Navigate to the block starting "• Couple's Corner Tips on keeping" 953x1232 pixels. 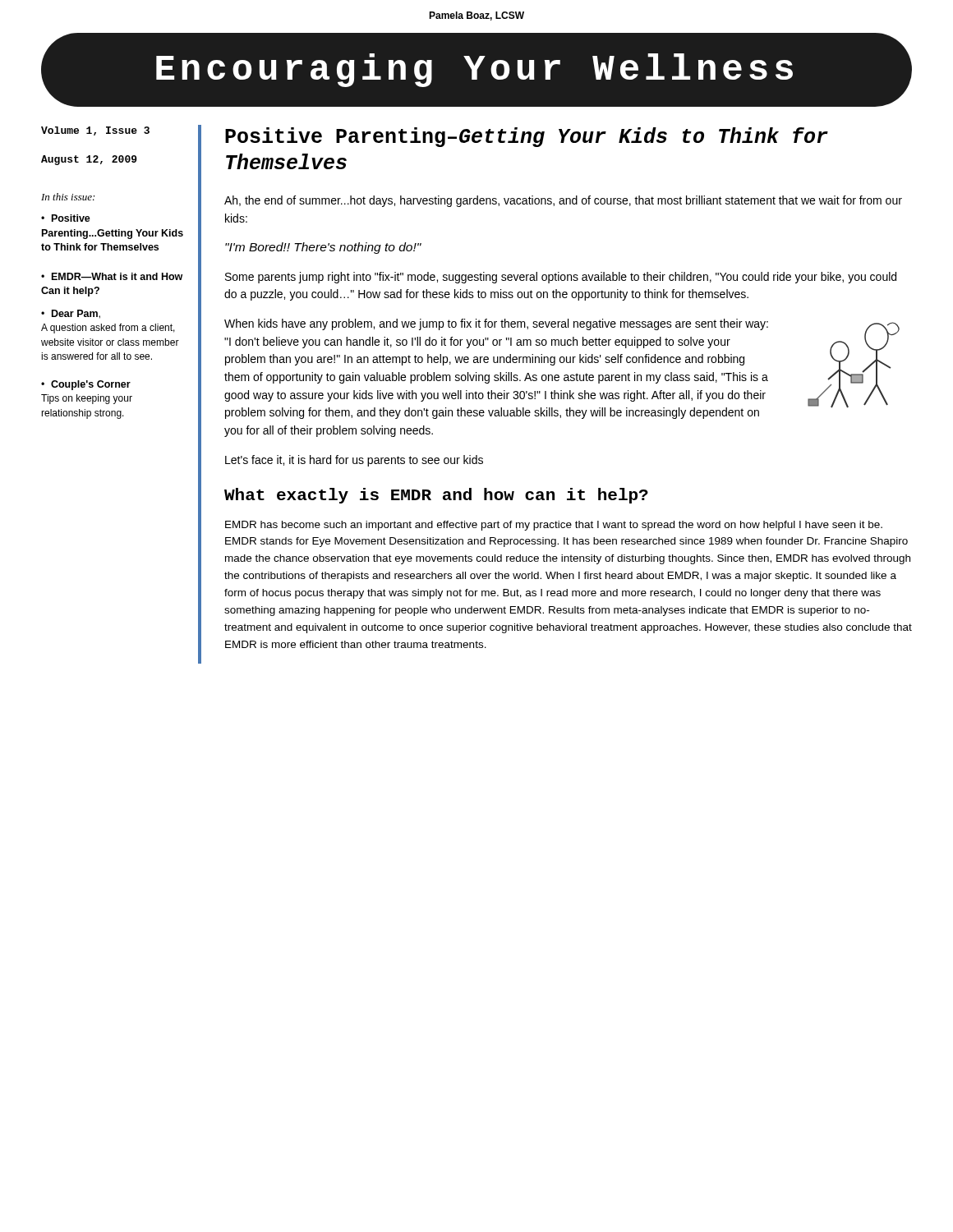[87, 398]
